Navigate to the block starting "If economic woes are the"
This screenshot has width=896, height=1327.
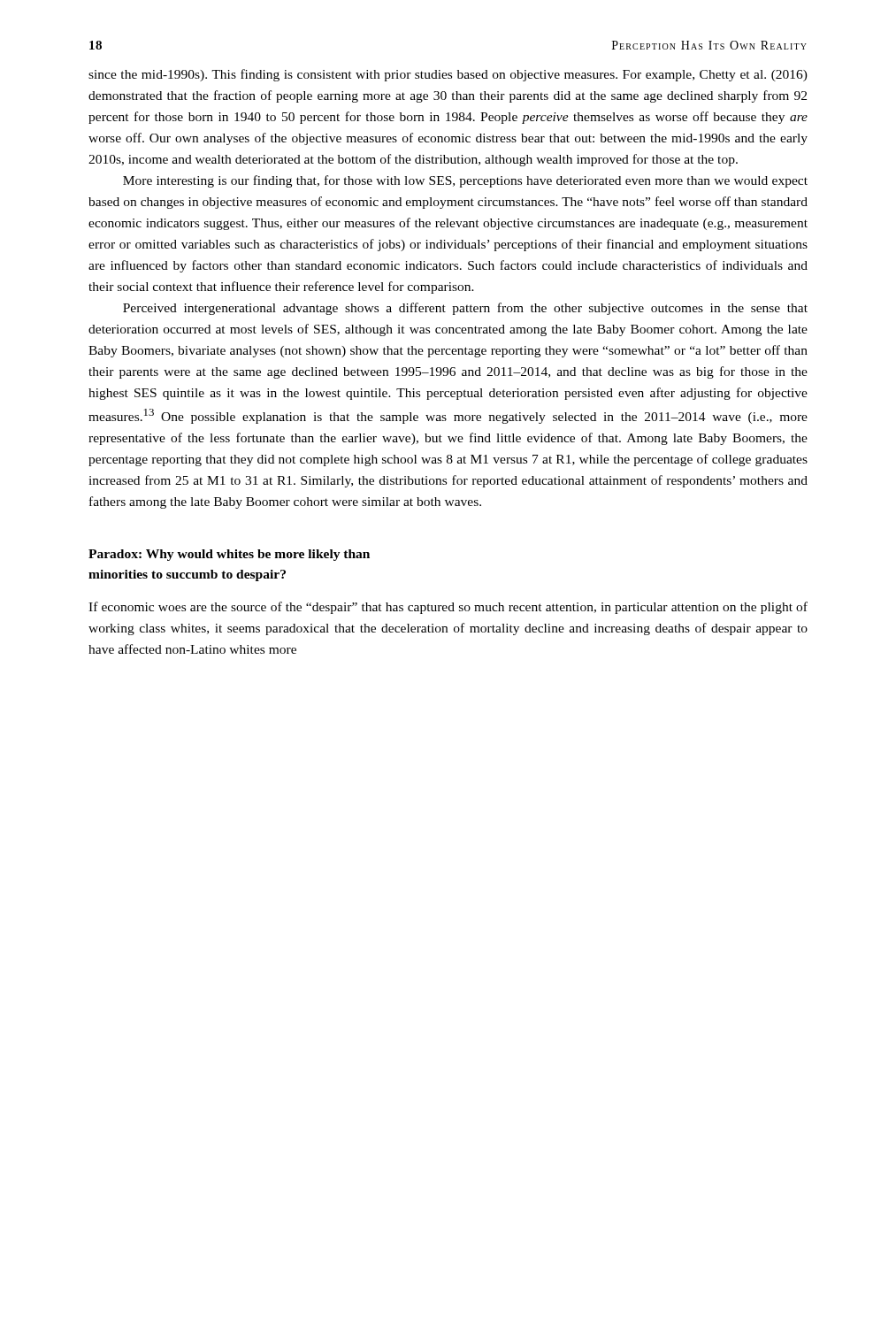pos(448,628)
